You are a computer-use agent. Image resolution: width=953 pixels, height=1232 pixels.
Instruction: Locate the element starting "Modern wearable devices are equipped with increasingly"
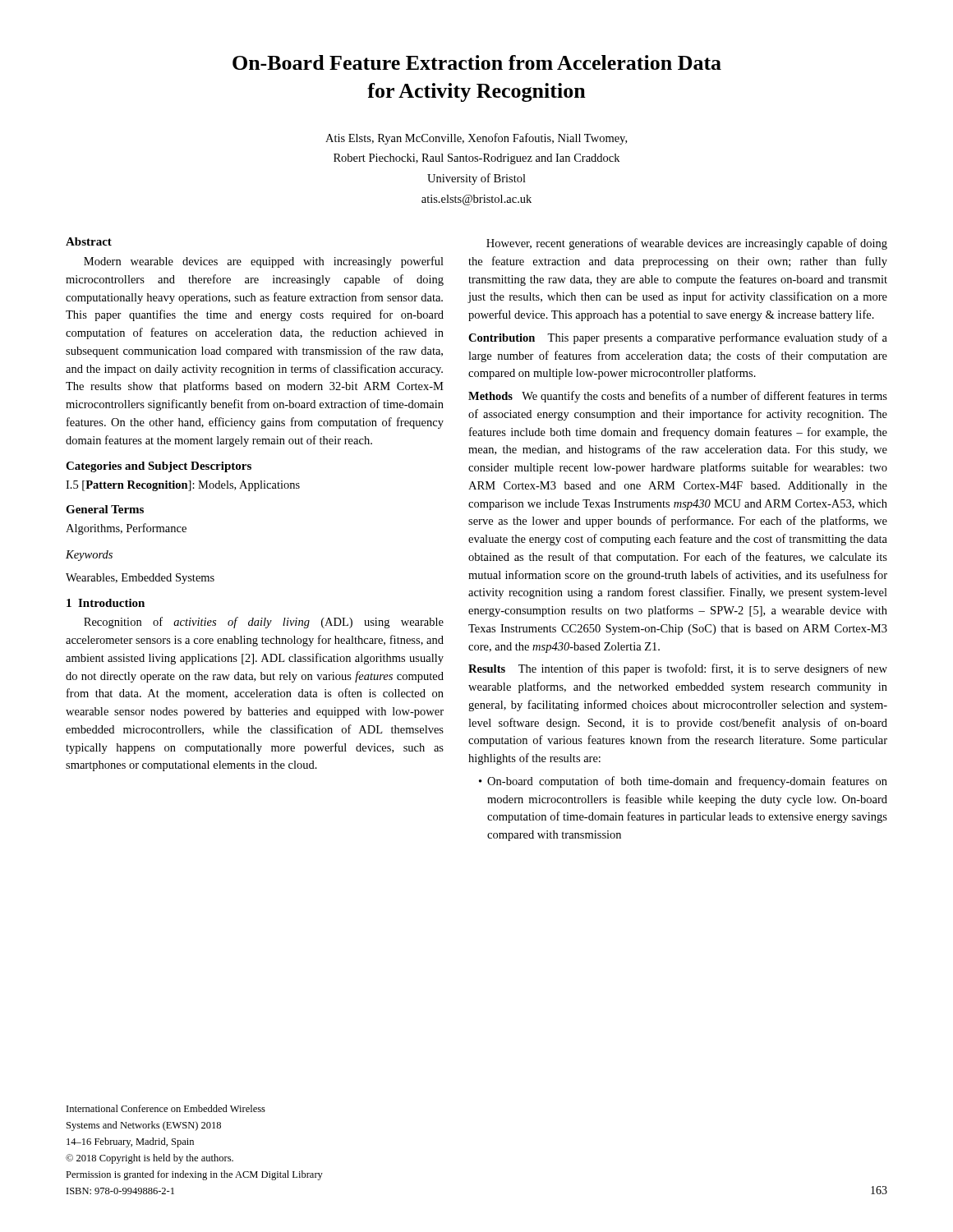pyautogui.click(x=255, y=351)
